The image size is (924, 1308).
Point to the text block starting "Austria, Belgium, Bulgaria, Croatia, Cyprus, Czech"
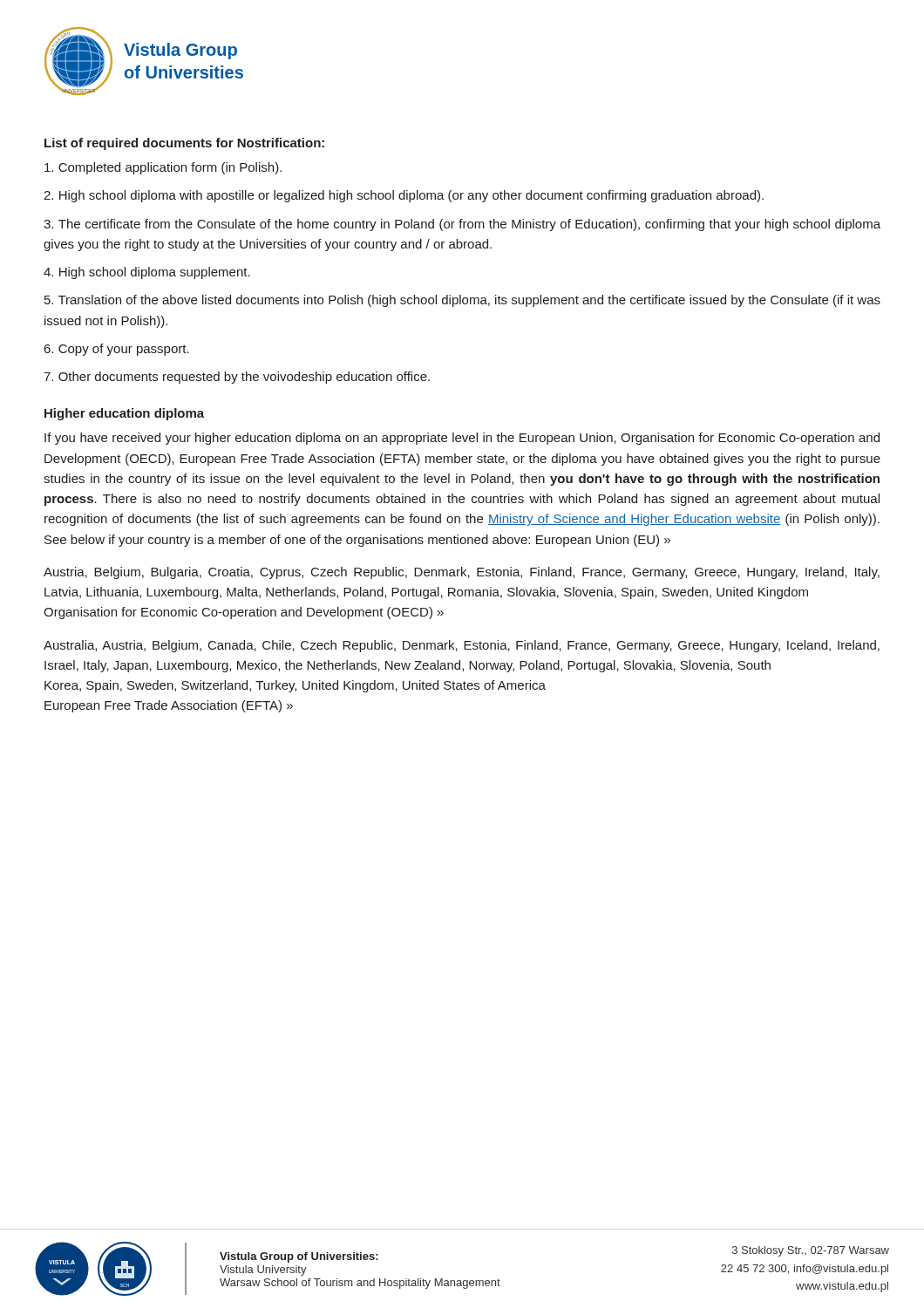462,592
